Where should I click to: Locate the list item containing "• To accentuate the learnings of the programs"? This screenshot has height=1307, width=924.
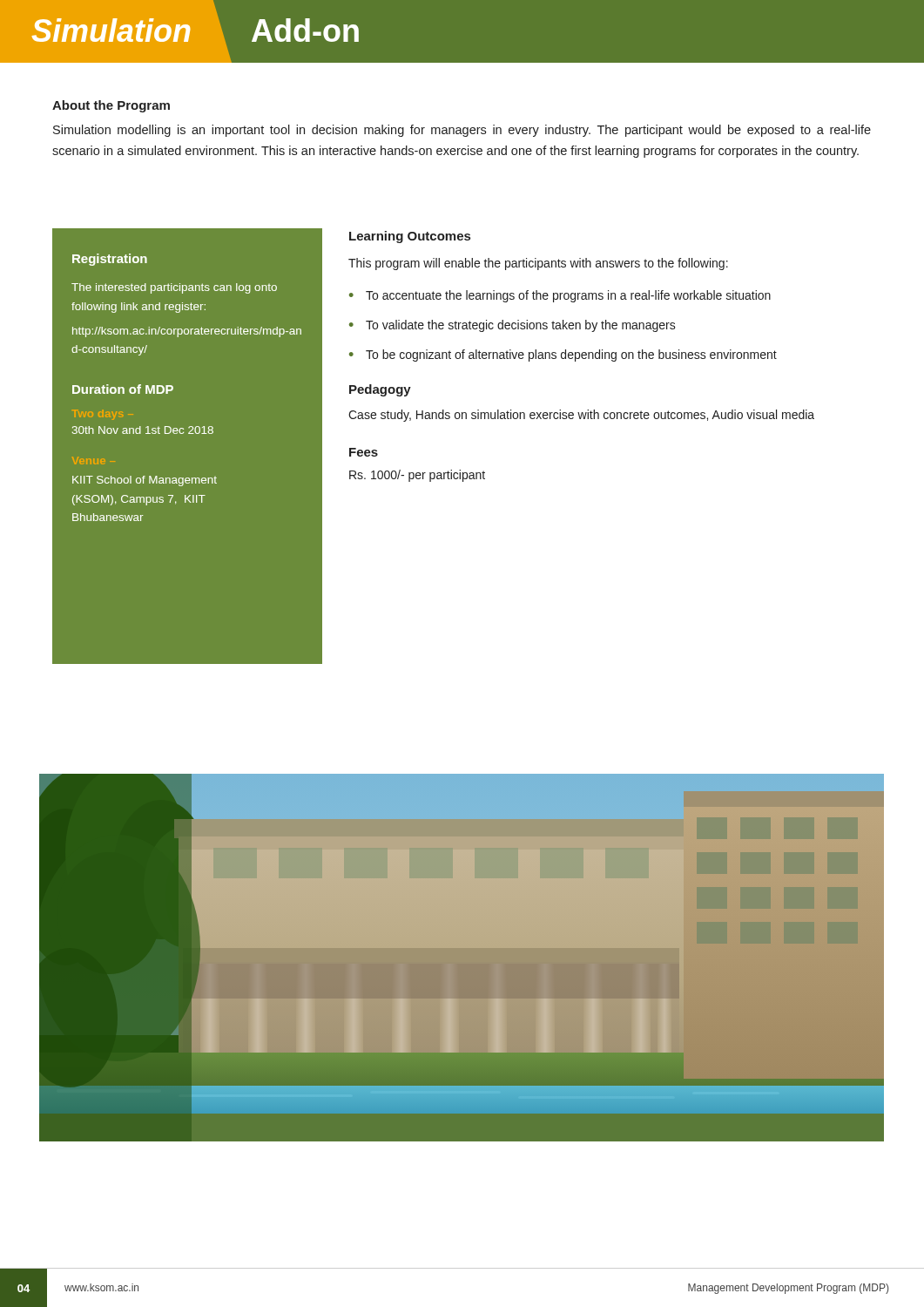(x=560, y=296)
